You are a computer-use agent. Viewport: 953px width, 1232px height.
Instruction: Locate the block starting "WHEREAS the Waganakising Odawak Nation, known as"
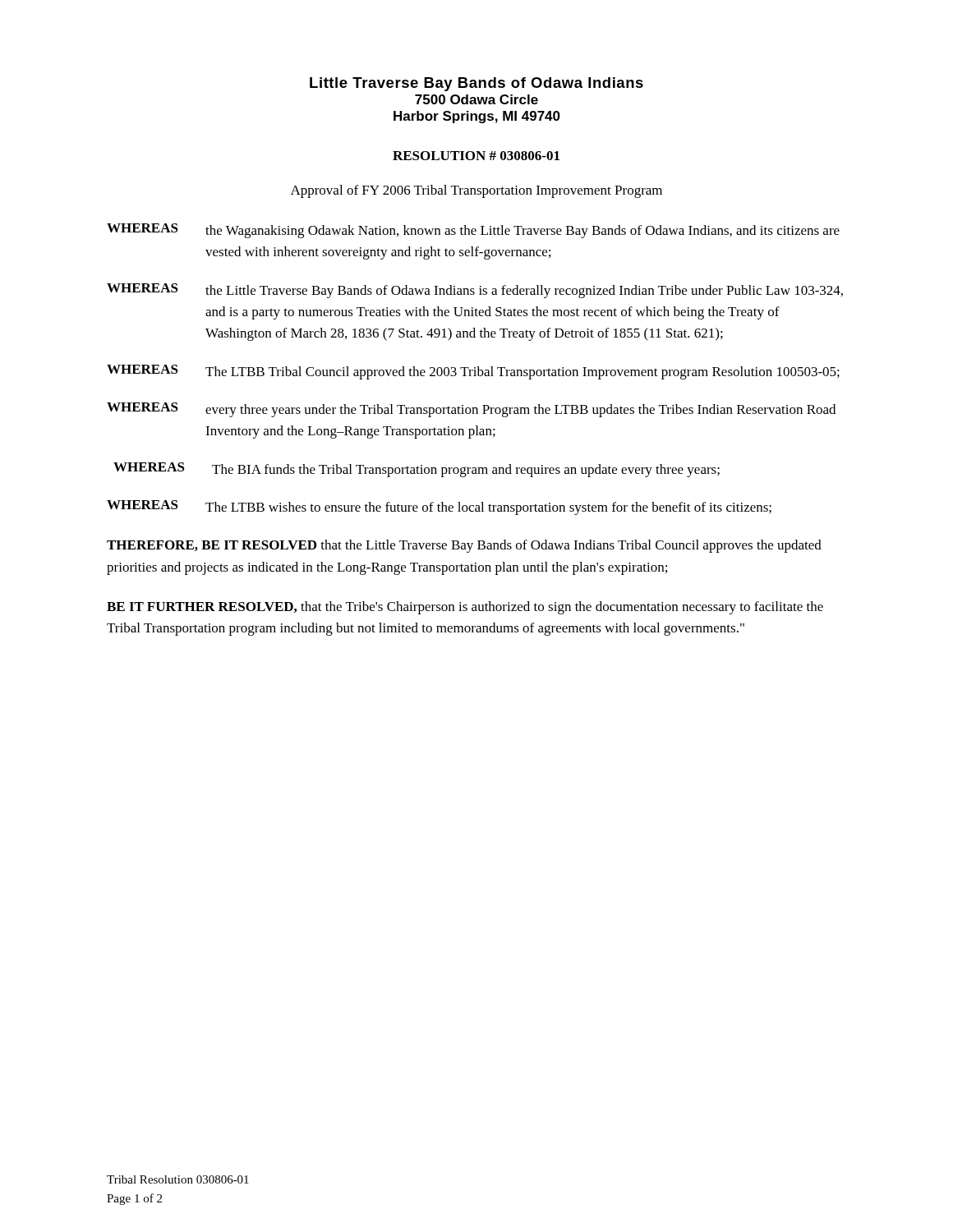pos(476,242)
